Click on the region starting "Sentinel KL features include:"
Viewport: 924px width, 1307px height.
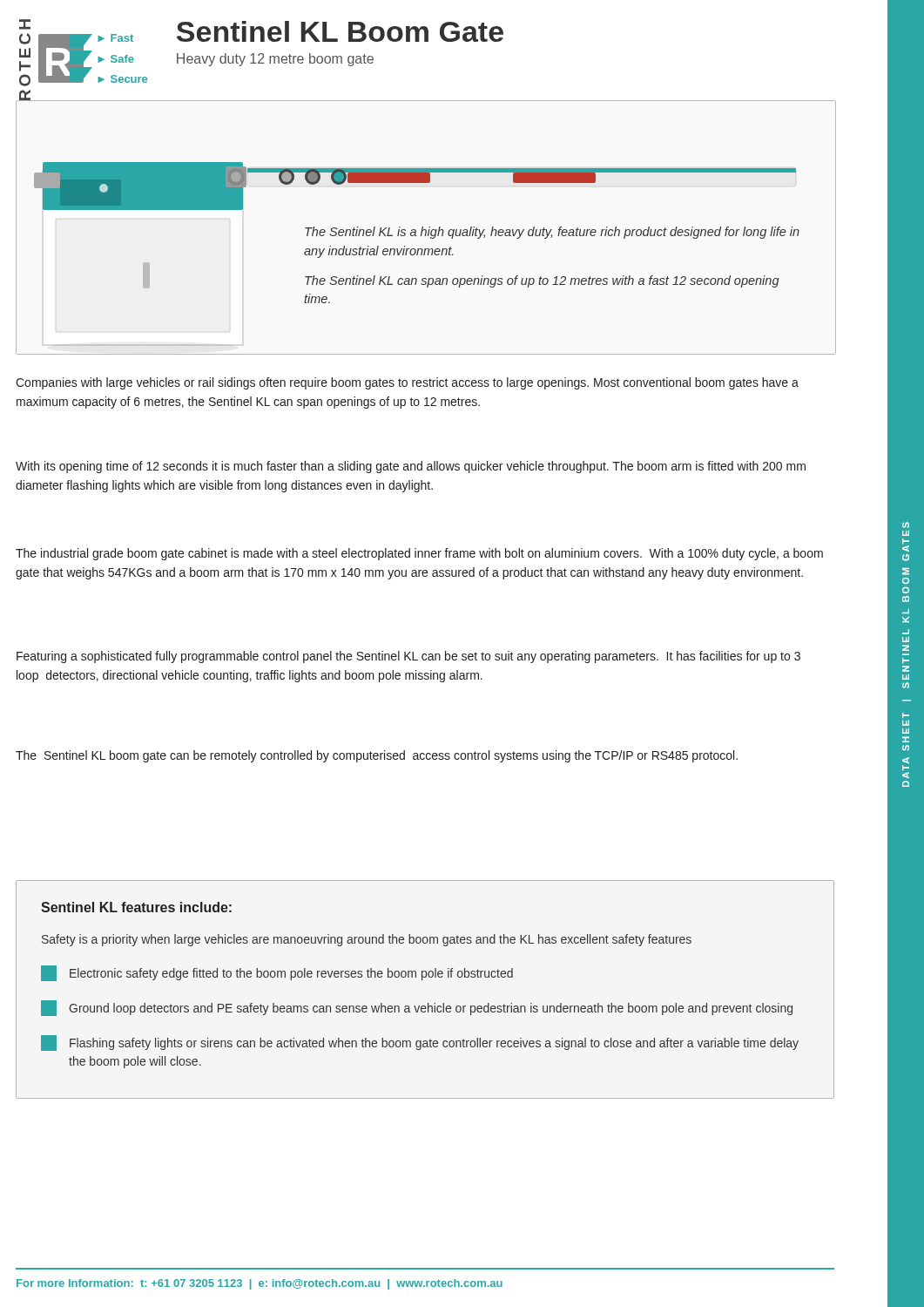click(137, 908)
